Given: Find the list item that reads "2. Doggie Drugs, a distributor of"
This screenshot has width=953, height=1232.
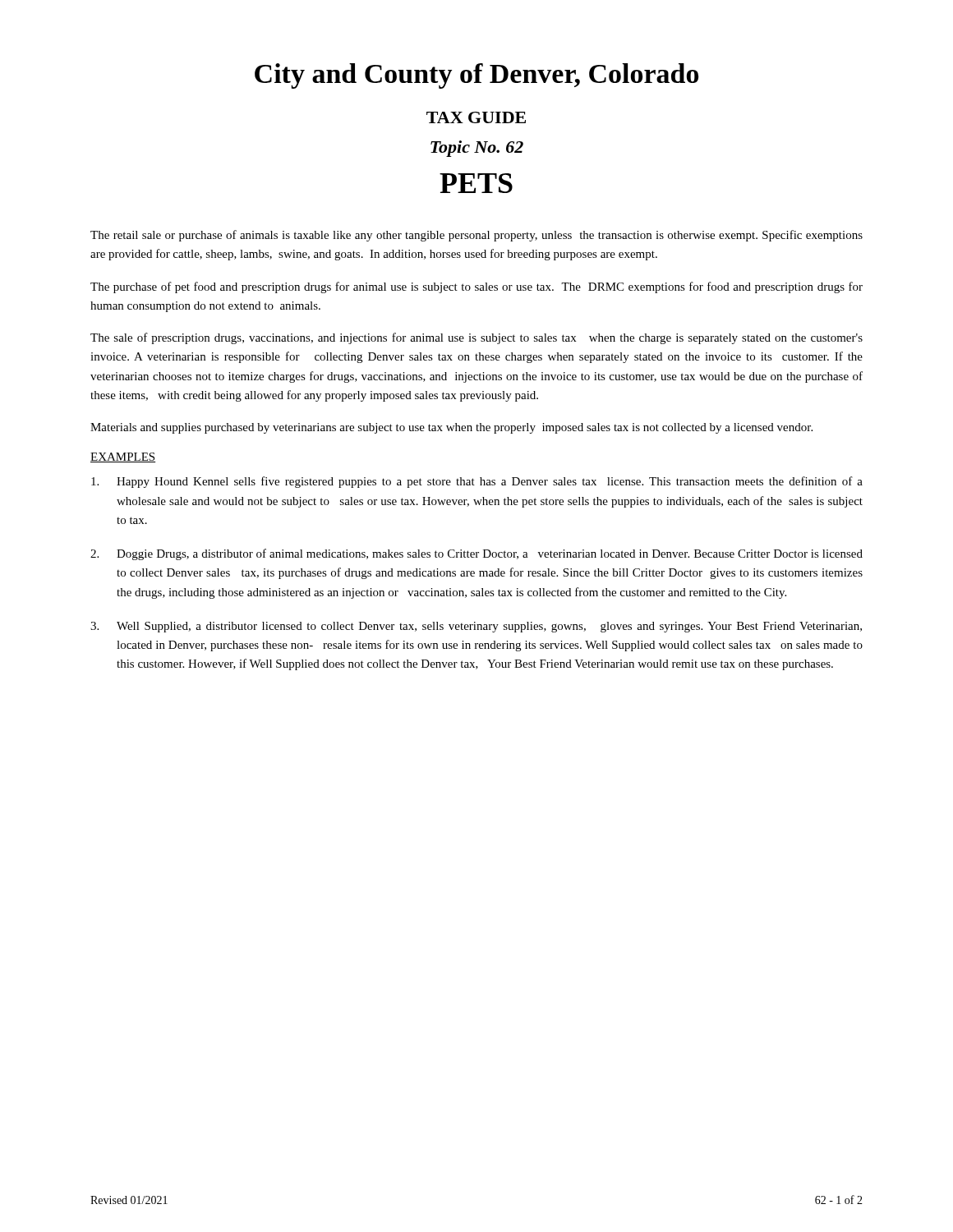Looking at the screenshot, I should point(476,573).
